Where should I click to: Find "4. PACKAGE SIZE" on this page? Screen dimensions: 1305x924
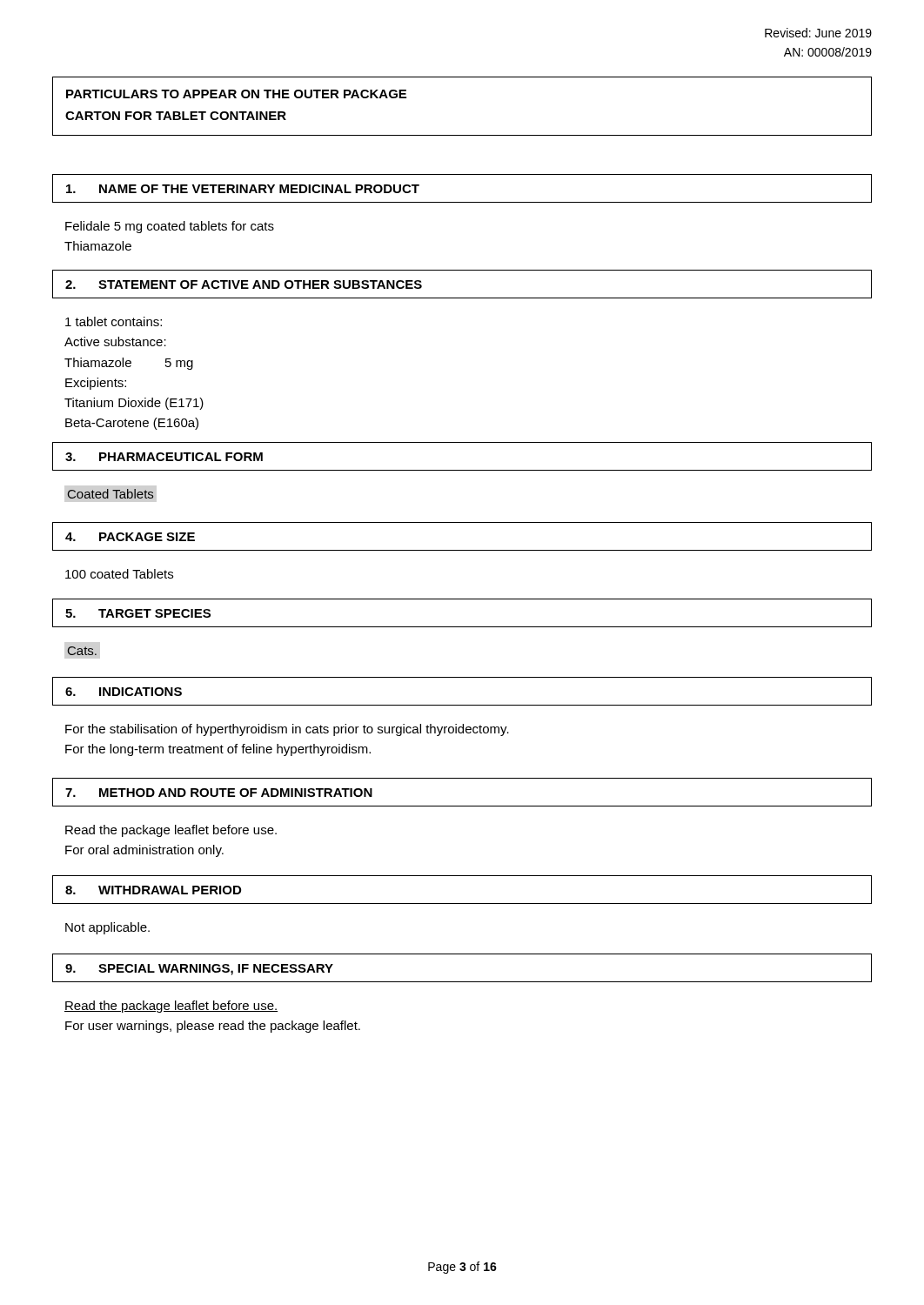click(x=130, y=536)
